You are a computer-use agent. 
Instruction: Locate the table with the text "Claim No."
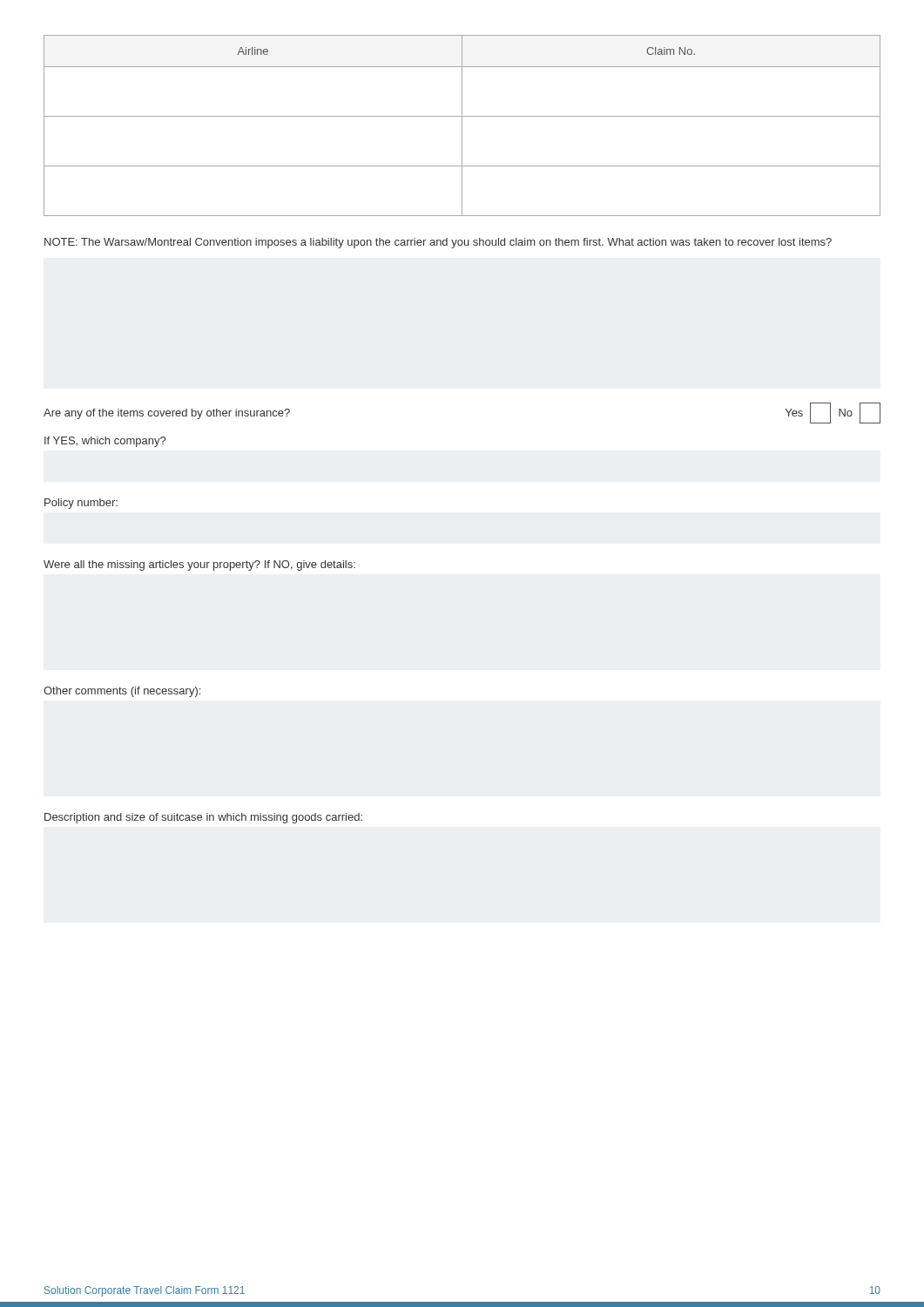click(x=462, y=125)
